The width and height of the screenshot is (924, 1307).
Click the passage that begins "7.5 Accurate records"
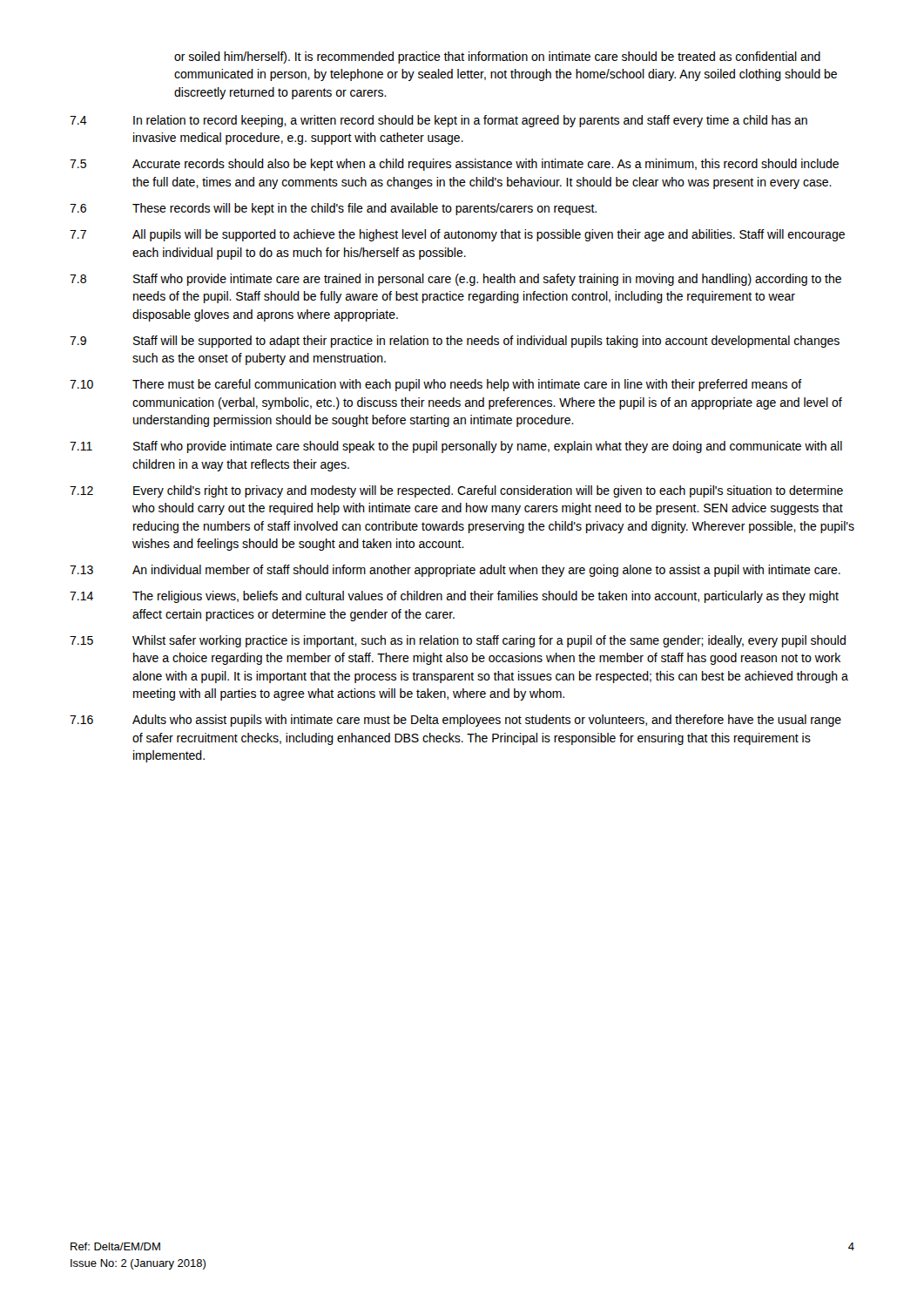click(462, 173)
